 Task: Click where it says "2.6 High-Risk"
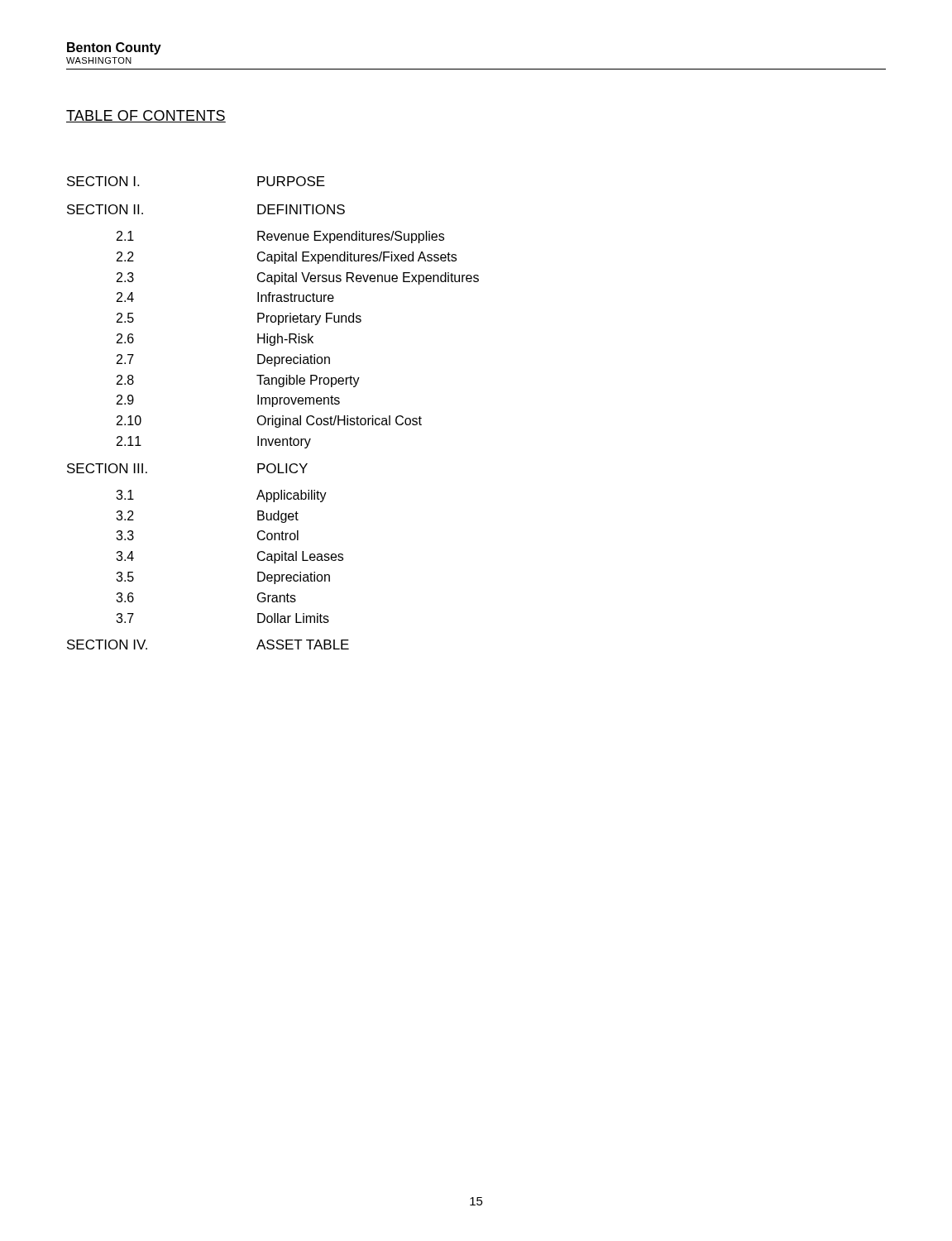[x=132, y=339]
